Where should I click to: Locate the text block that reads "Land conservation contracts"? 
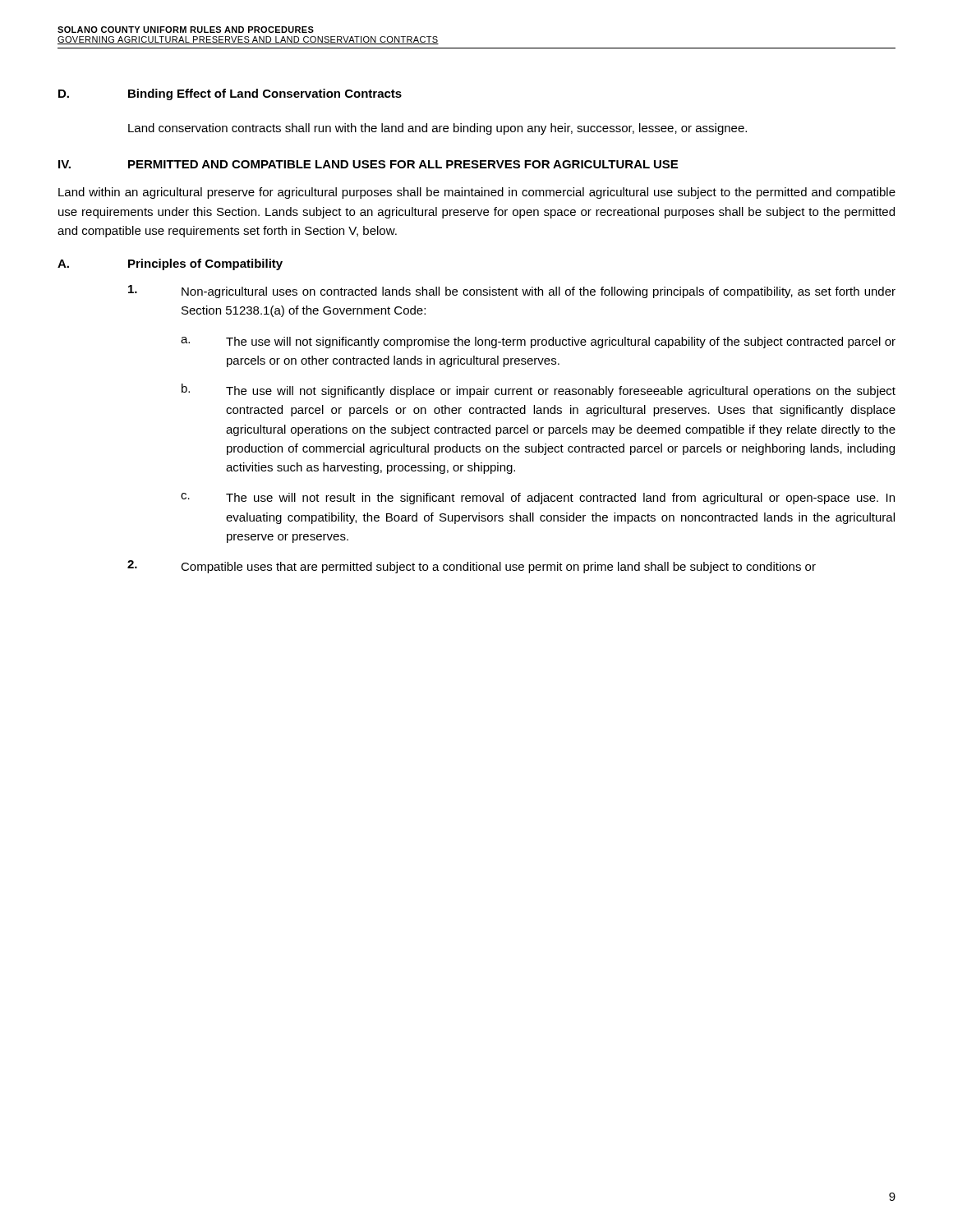tap(438, 128)
